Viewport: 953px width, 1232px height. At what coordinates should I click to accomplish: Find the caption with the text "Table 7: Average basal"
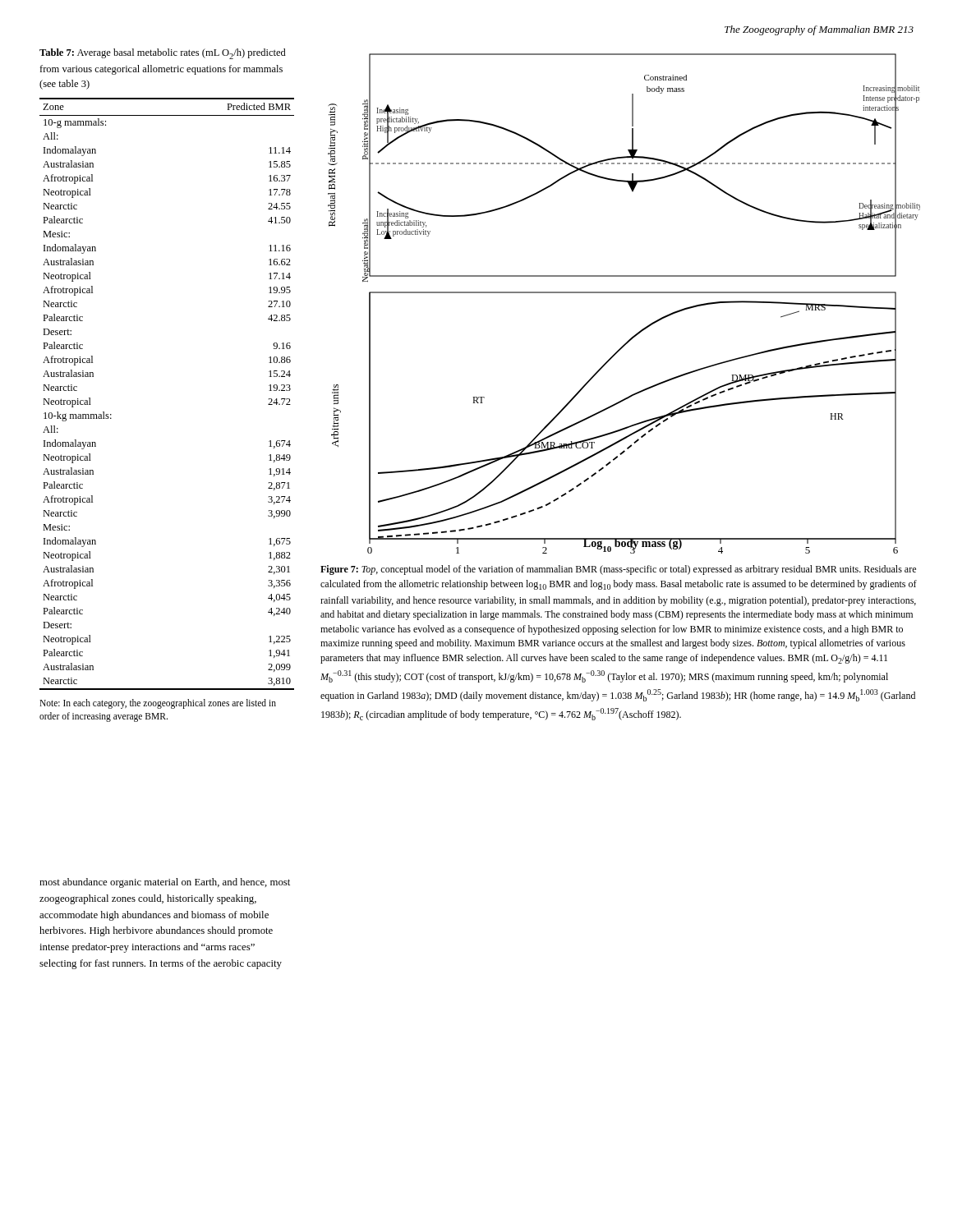click(163, 68)
